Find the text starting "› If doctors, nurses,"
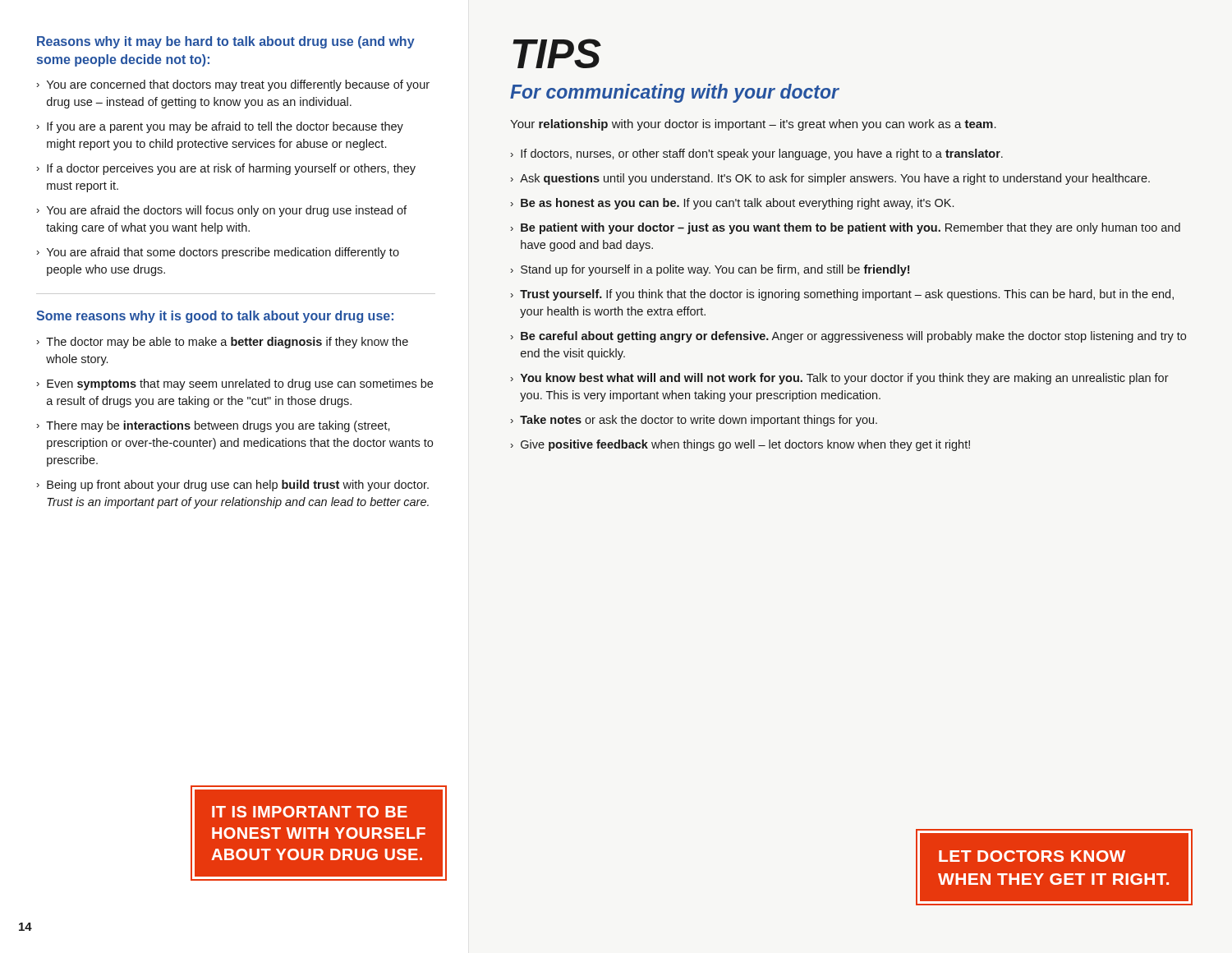1232x953 pixels. [x=757, y=154]
